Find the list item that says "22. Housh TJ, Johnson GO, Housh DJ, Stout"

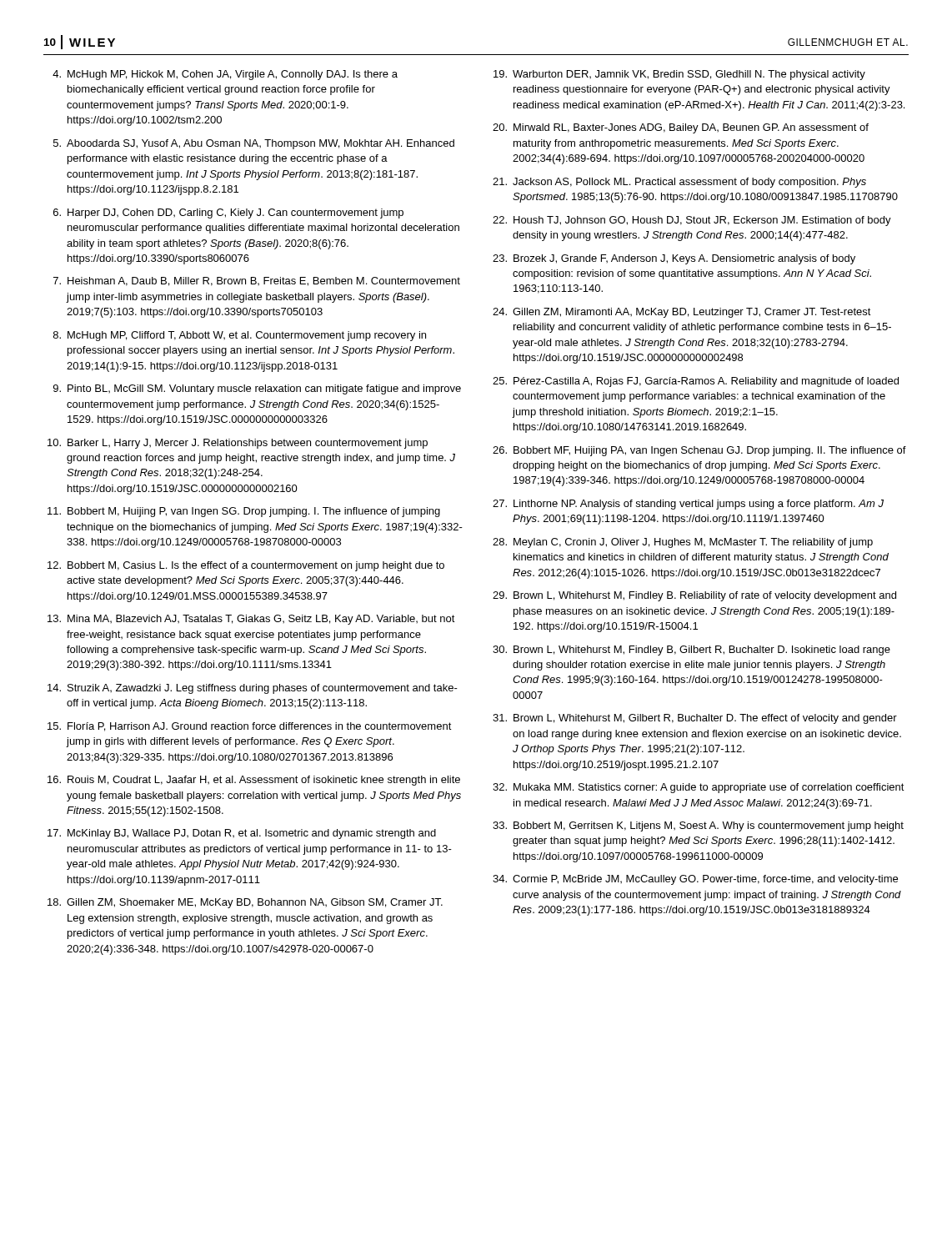pyautogui.click(x=699, y=228)
